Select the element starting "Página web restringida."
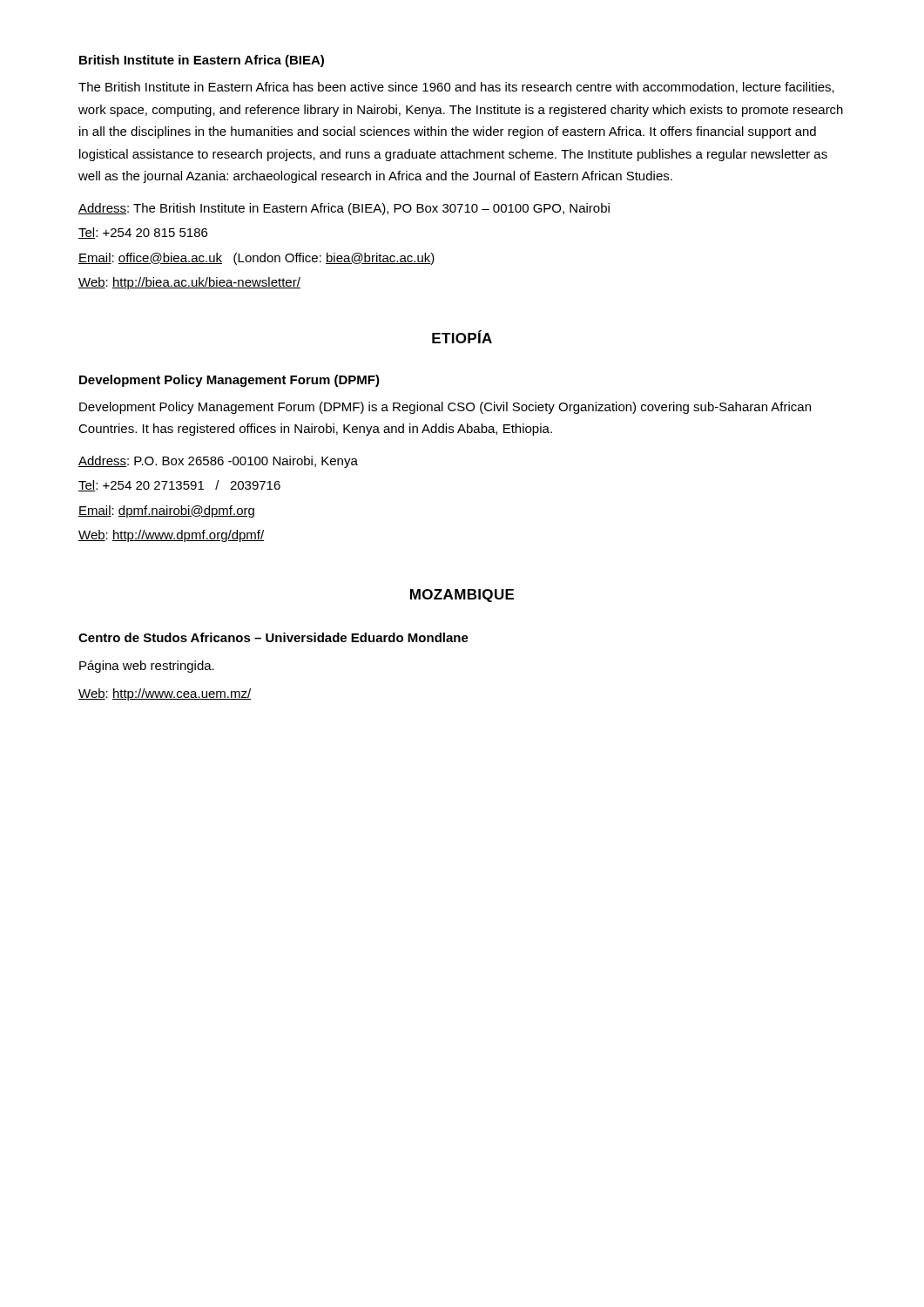This screenshot has height=1307, width=924. pyautogui.click(x=147, y=665)
